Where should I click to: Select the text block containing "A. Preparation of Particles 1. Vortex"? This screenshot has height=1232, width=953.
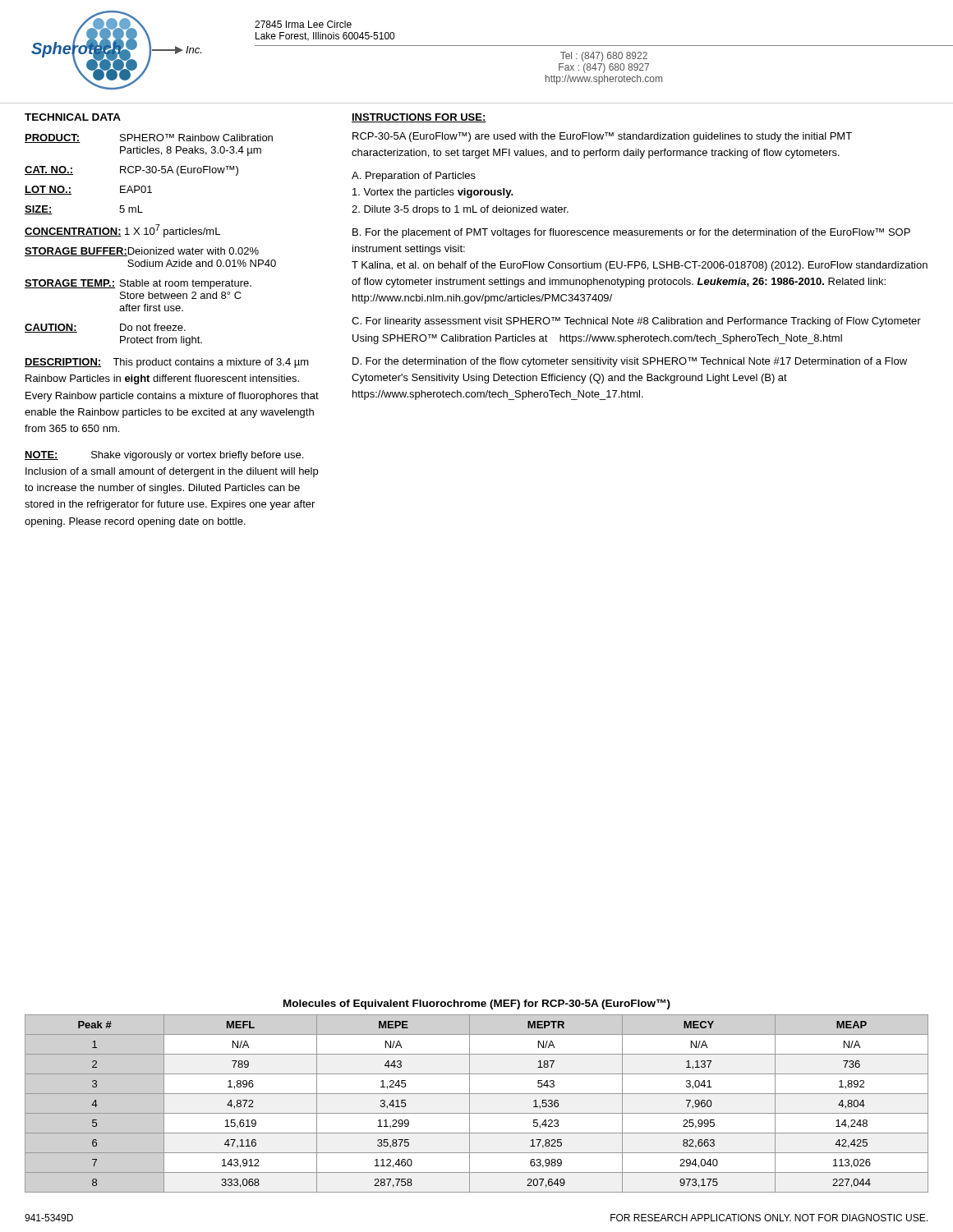point(460,192)
